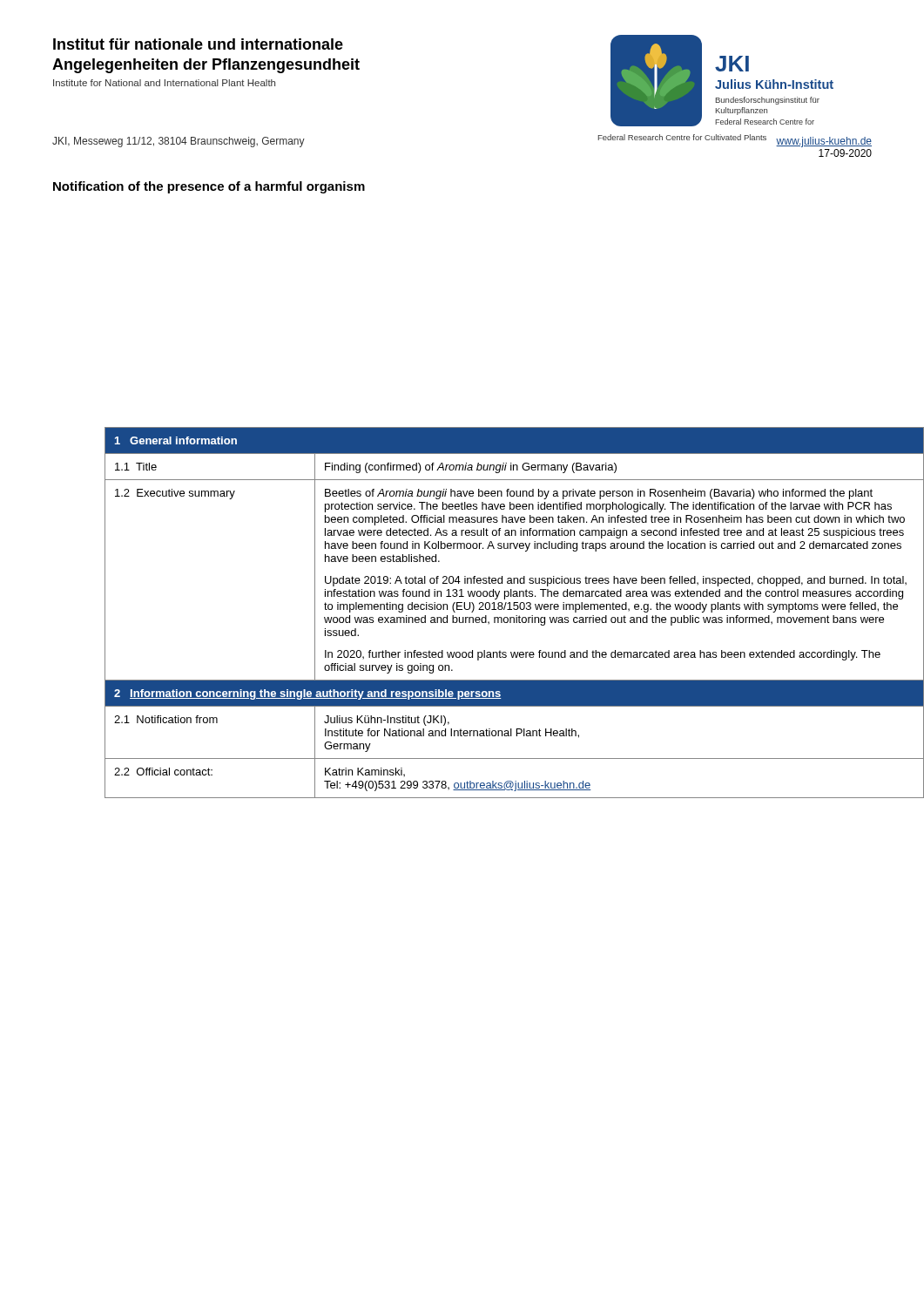
Task: Click on the text block that reads "JKI, Messeweg 11/12, 38104 Braunschweig,"
Action: tap(178, 141)
